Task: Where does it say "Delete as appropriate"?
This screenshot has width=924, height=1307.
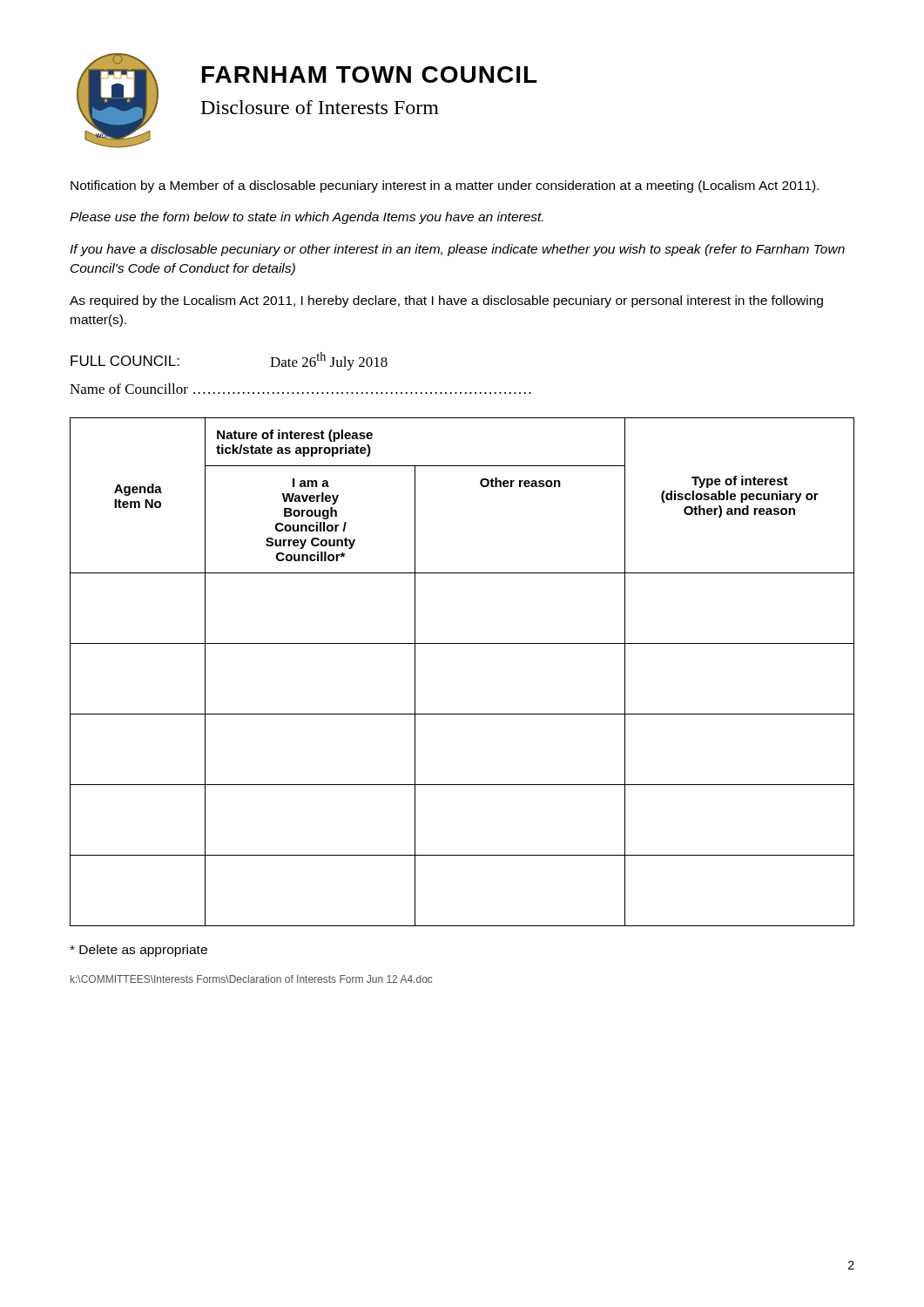Action: click(x=139, y=950)
